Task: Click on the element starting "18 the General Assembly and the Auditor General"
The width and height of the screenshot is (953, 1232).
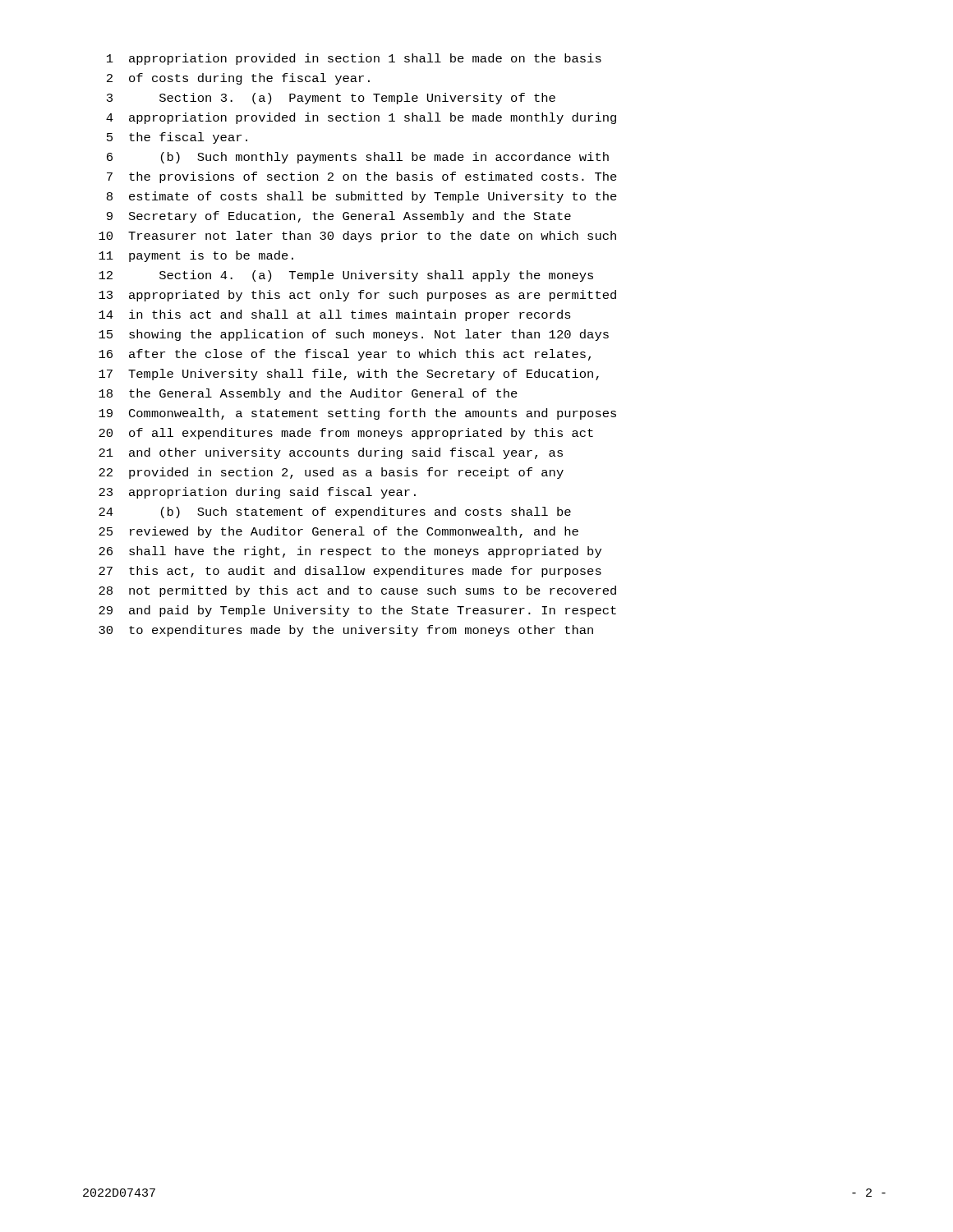Action: coord(485,394)
